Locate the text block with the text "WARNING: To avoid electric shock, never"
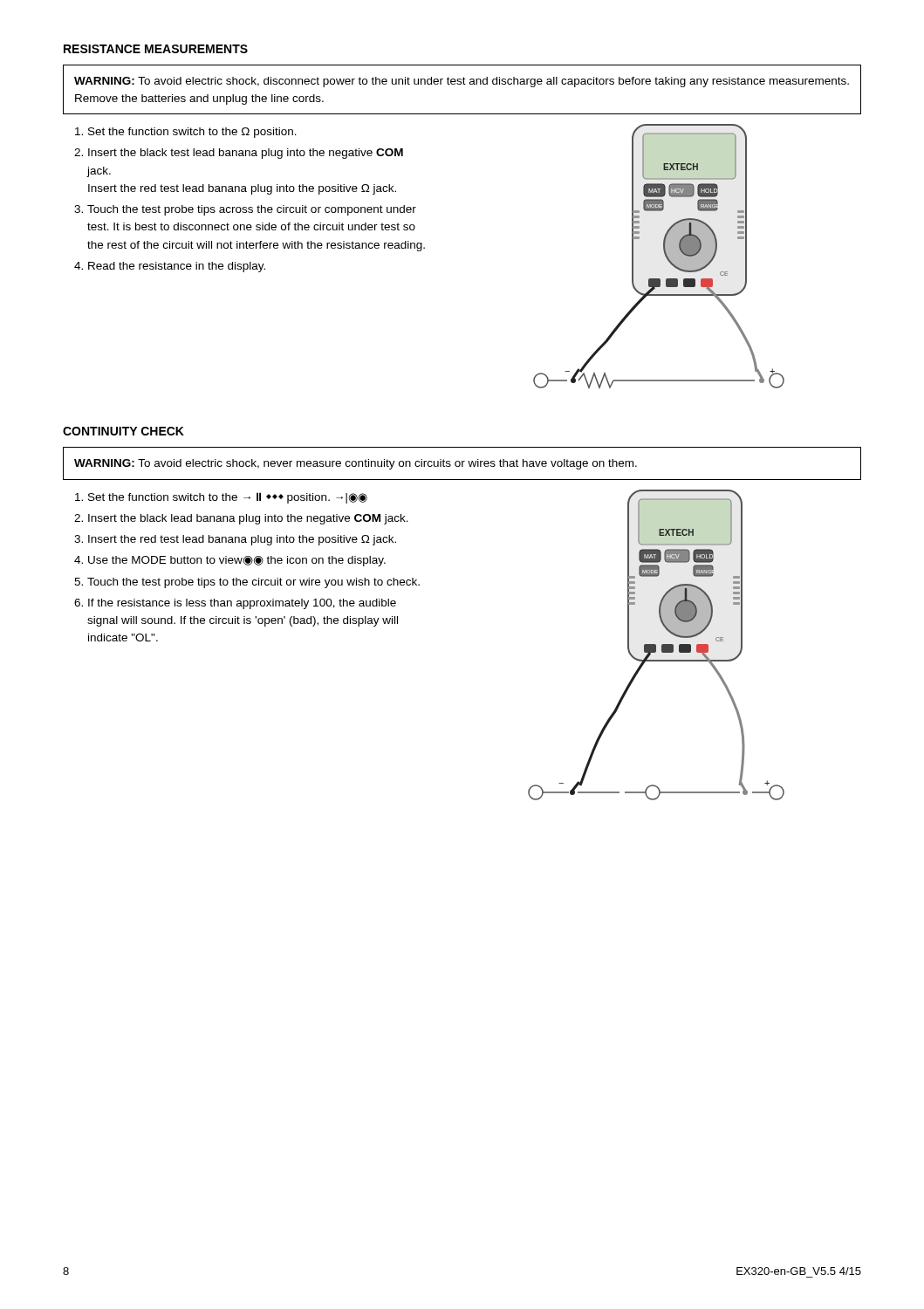The width and height of the screenshot is (924, 1309). pos(356,463)
